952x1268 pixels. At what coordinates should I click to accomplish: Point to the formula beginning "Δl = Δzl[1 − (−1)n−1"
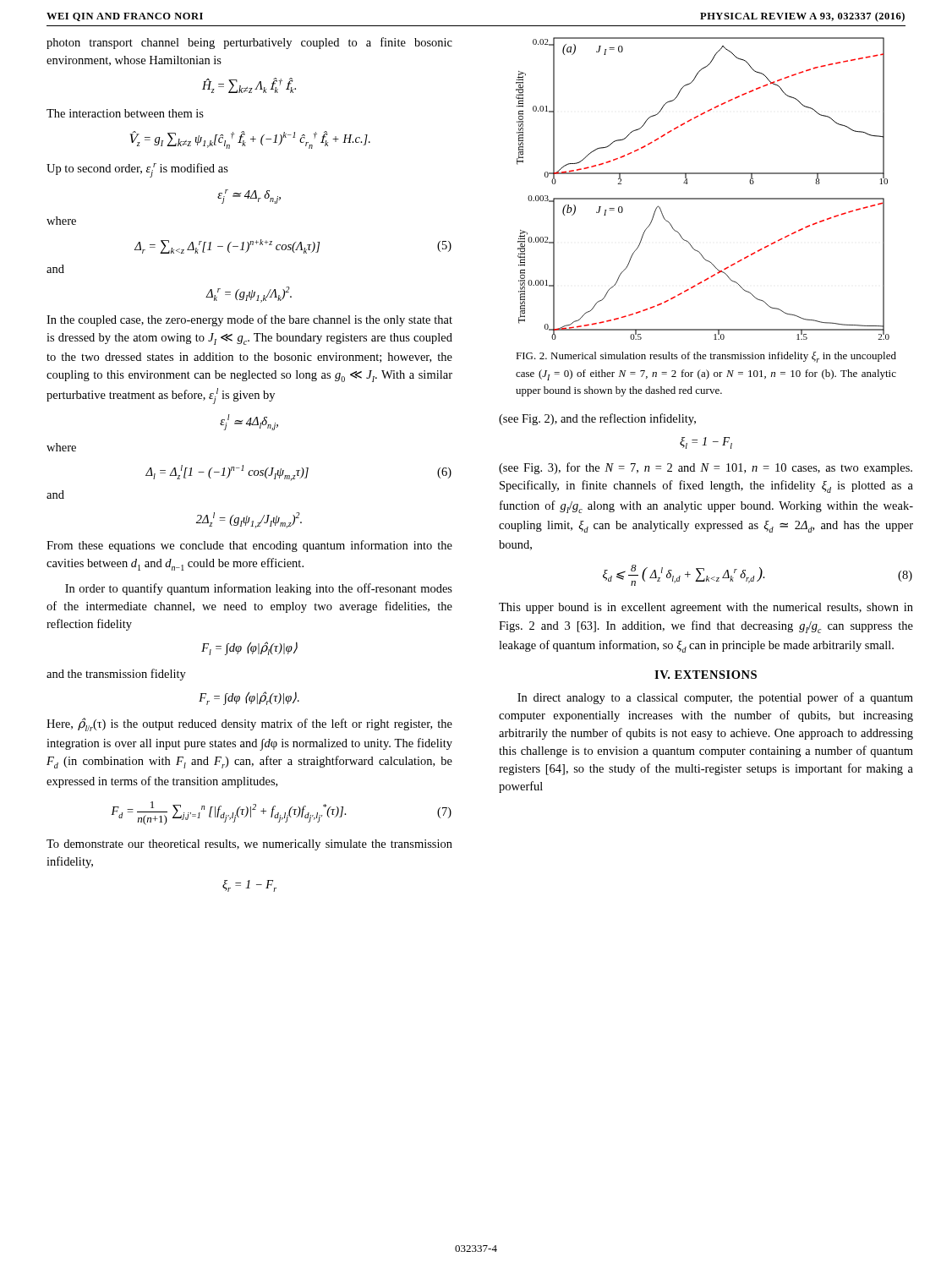[x=249, y=472]
